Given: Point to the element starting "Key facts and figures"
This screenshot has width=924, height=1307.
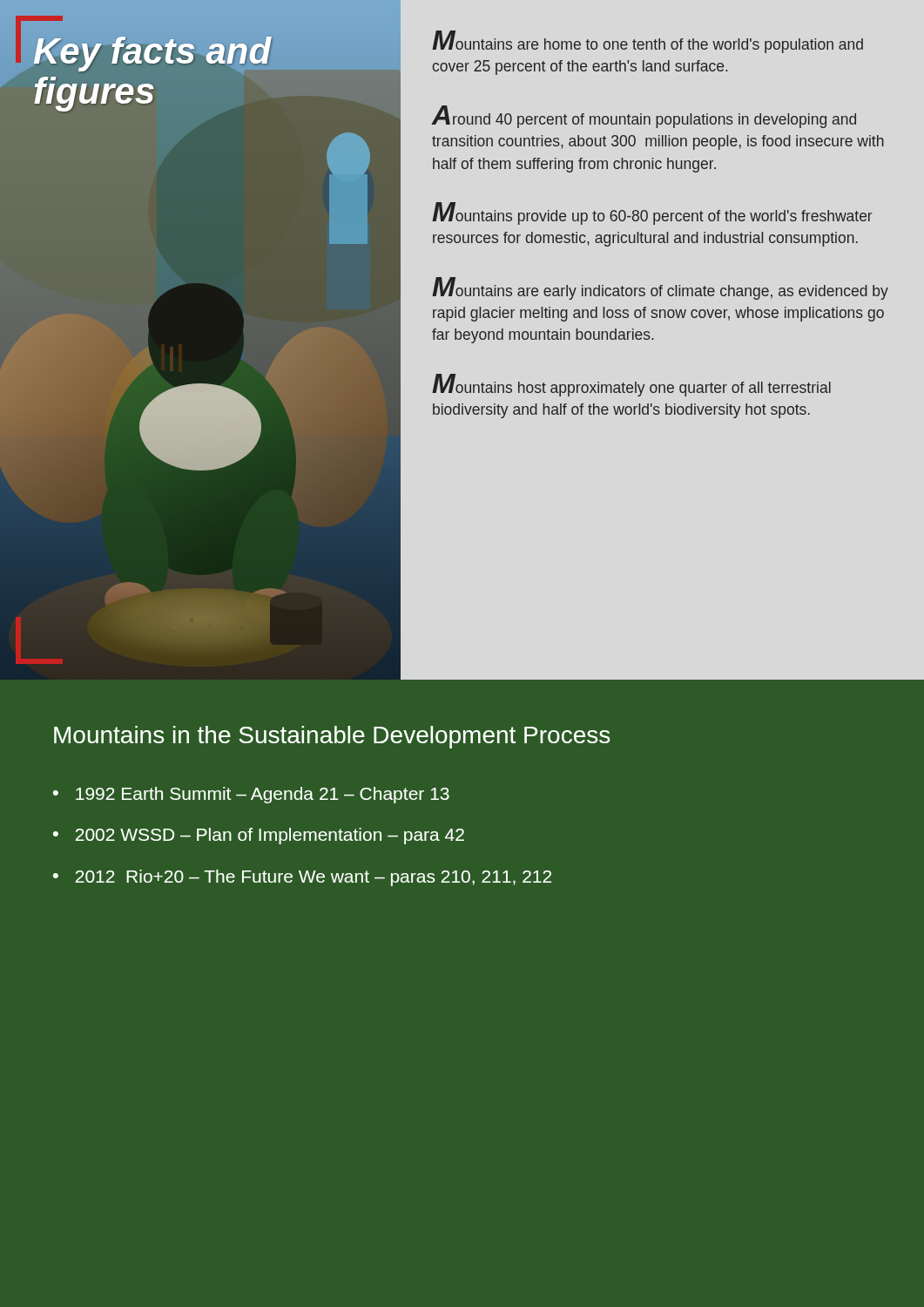Looking at the screenshot, I should coord(217,71).
